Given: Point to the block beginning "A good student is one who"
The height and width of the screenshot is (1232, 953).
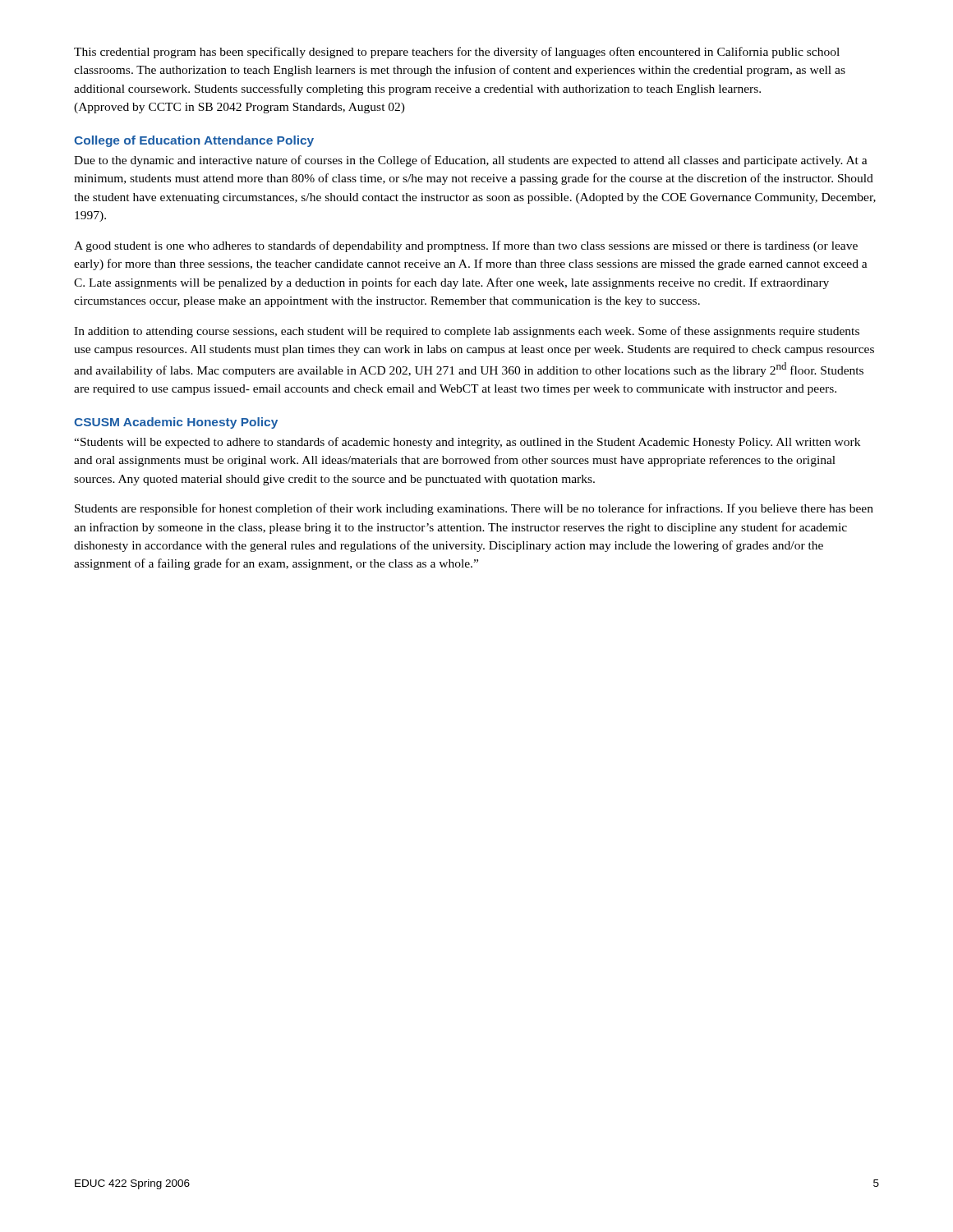Looking at the screenshot, I should pyautogui.click(x=471, y=273).
